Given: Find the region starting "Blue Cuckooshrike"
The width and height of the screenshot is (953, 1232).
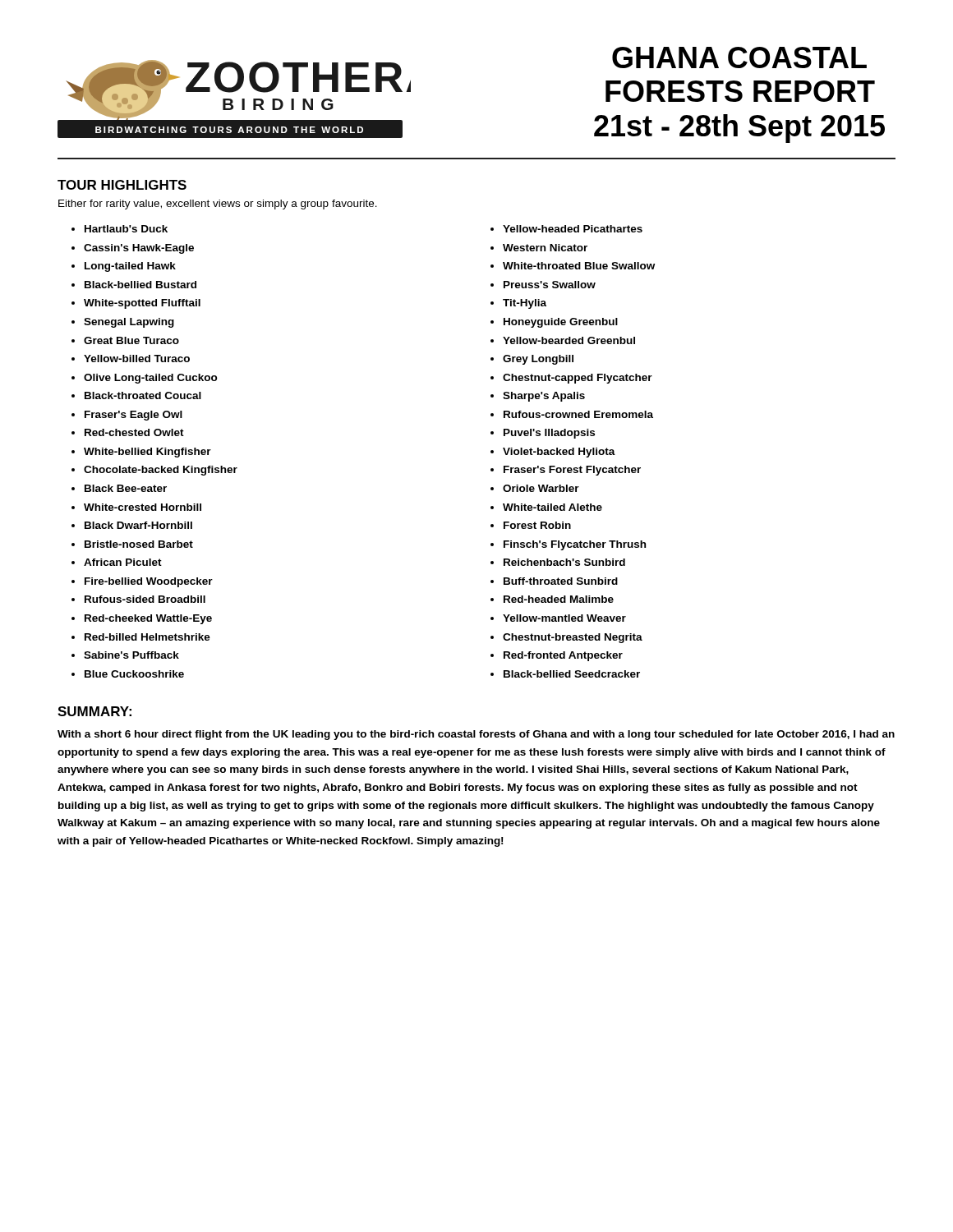Looking at the screenshot, I should (x=134, y=674).
